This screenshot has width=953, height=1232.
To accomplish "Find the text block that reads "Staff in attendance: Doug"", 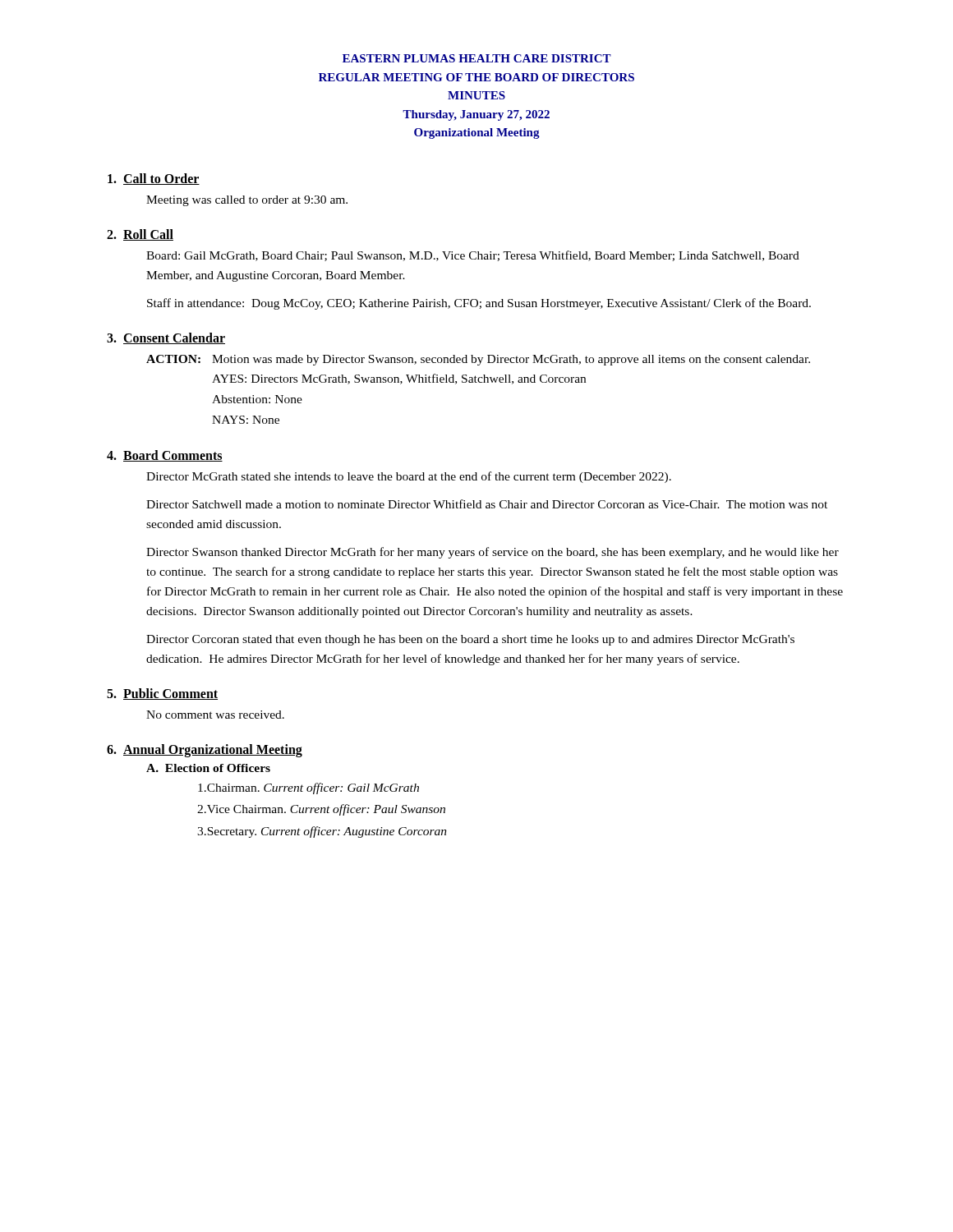I will tap(479, 302).
